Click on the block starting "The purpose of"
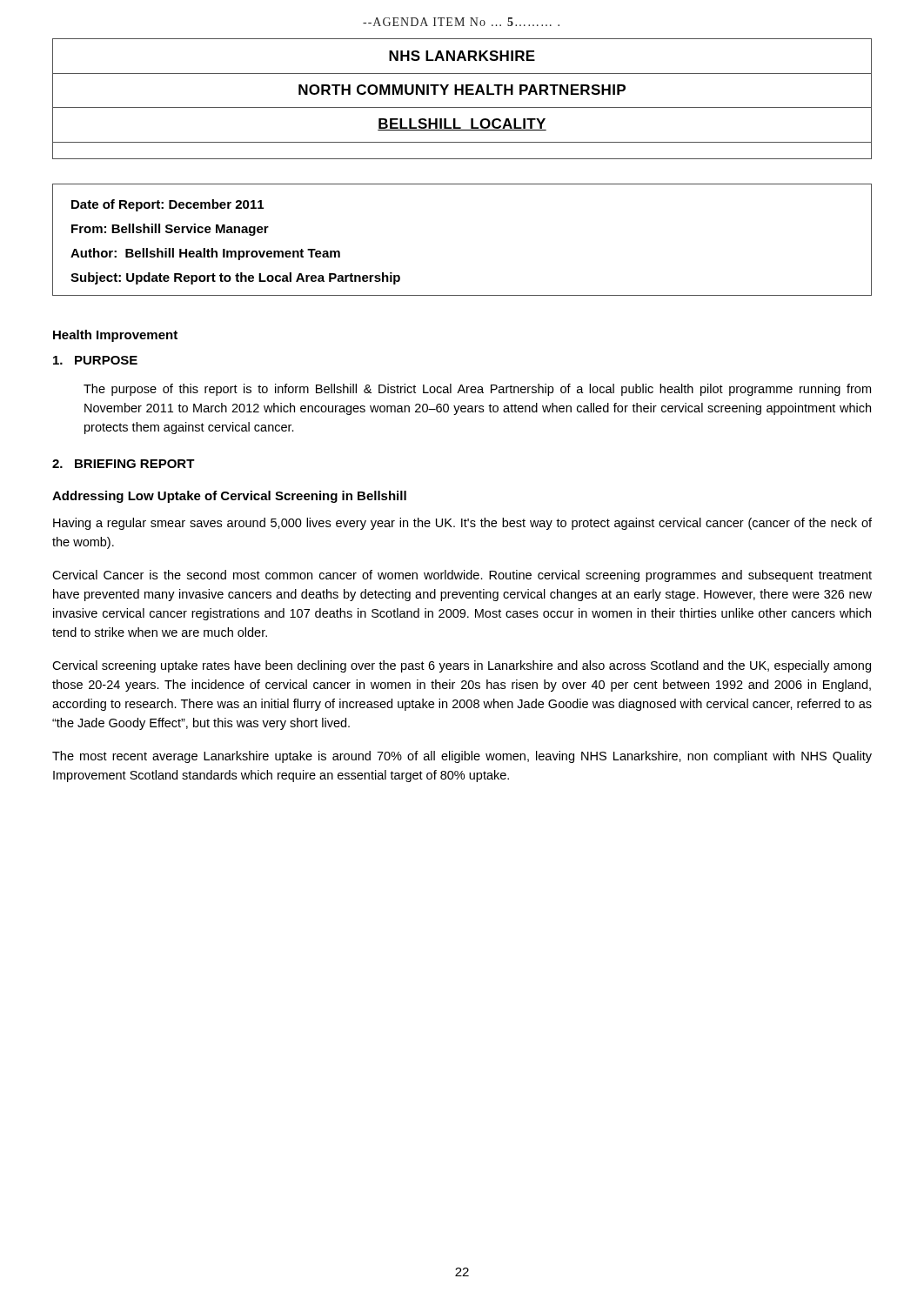 [x=478, y=408]
